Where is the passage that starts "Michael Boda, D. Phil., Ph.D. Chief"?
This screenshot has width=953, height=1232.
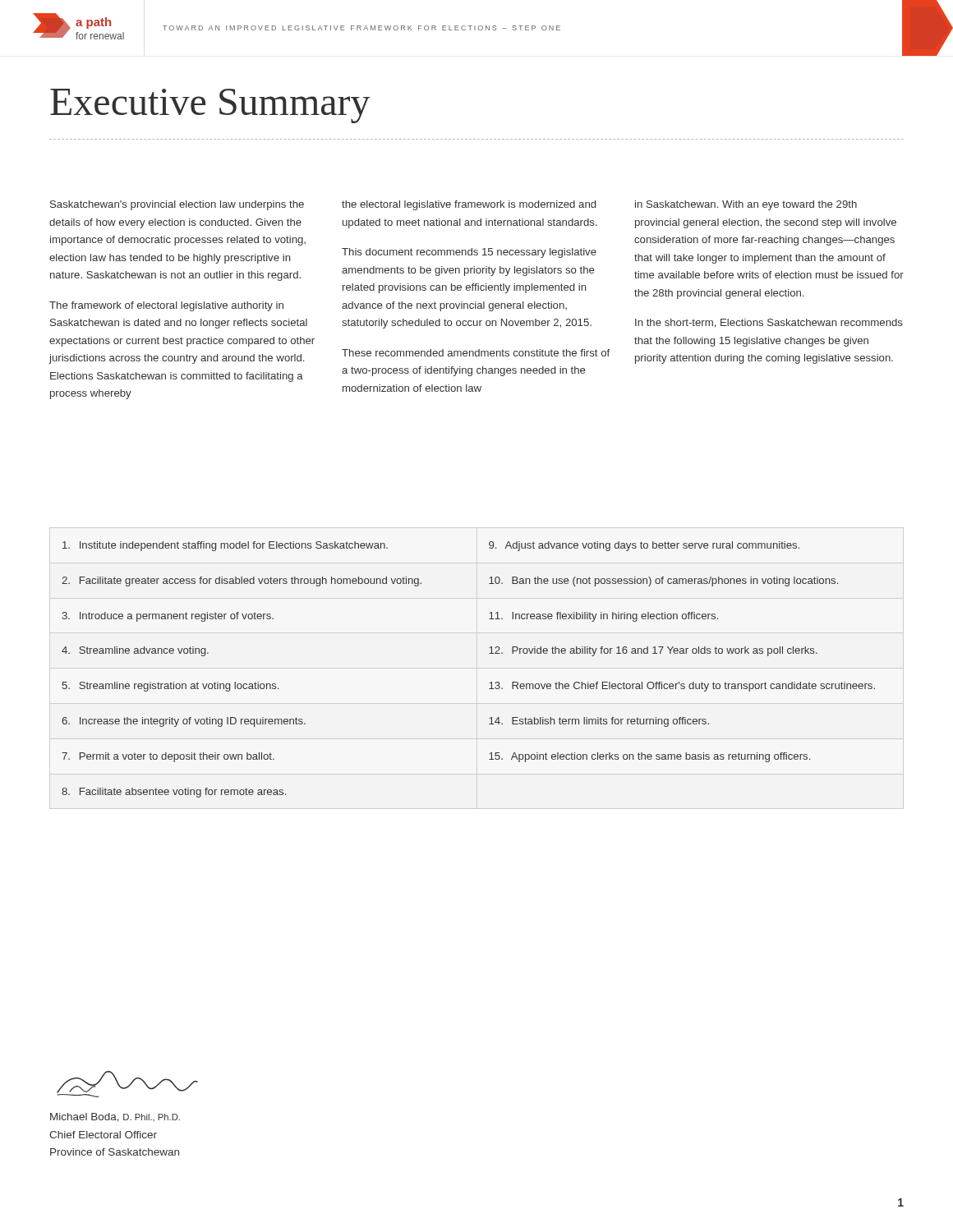pos(127,1108)
